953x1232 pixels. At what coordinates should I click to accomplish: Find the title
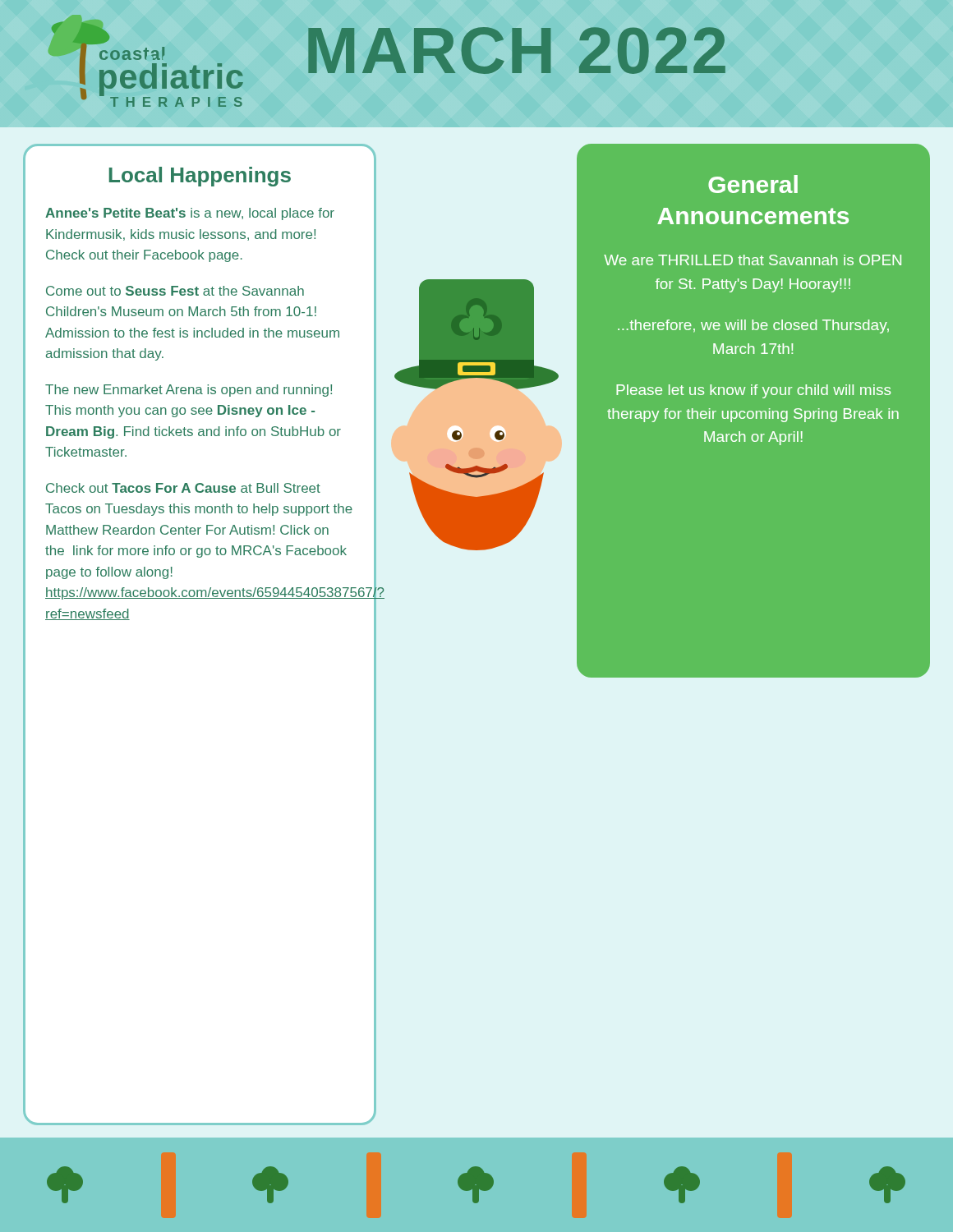point(517,51)
